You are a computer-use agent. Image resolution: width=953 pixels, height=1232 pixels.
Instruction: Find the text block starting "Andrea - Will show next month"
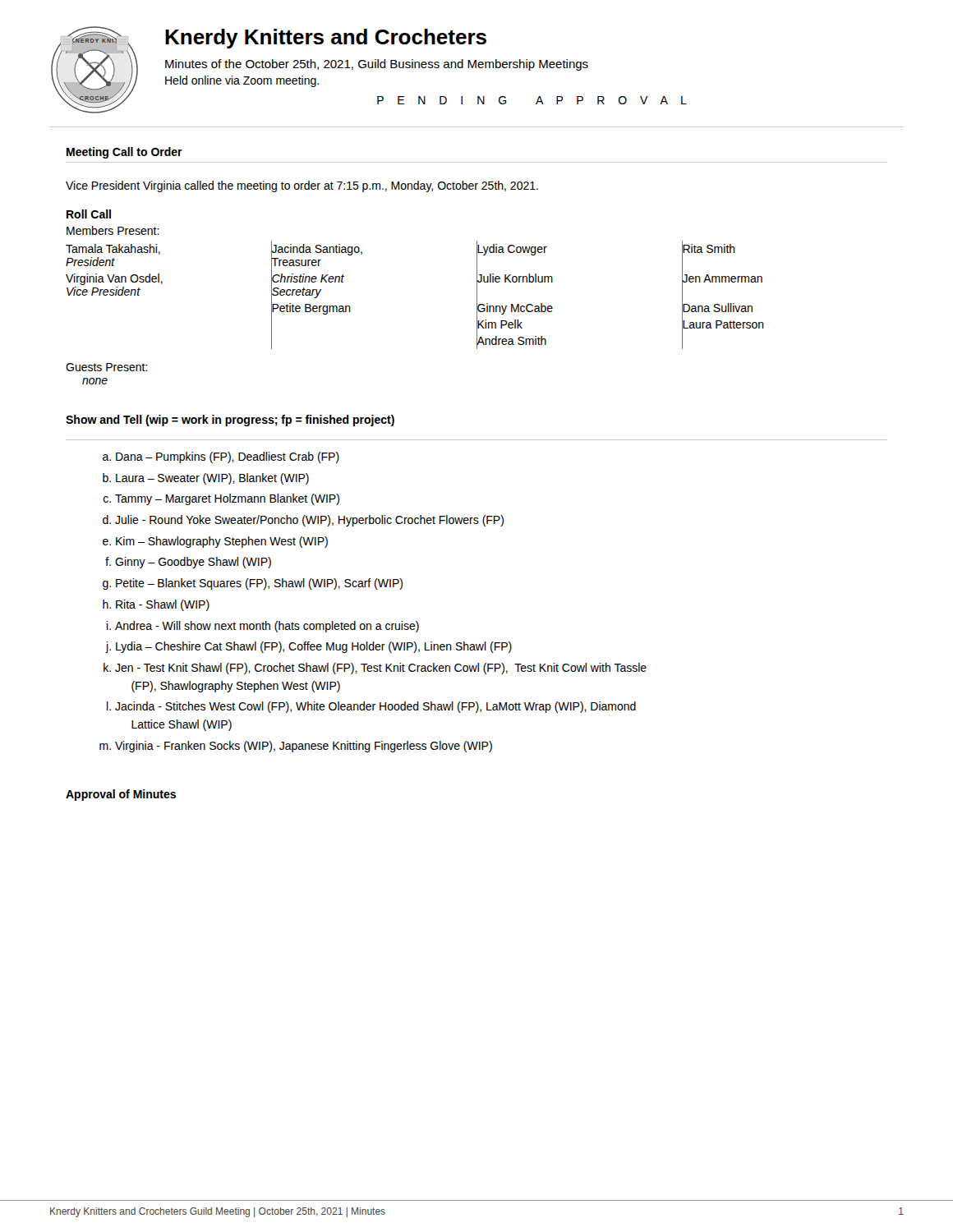267,627
